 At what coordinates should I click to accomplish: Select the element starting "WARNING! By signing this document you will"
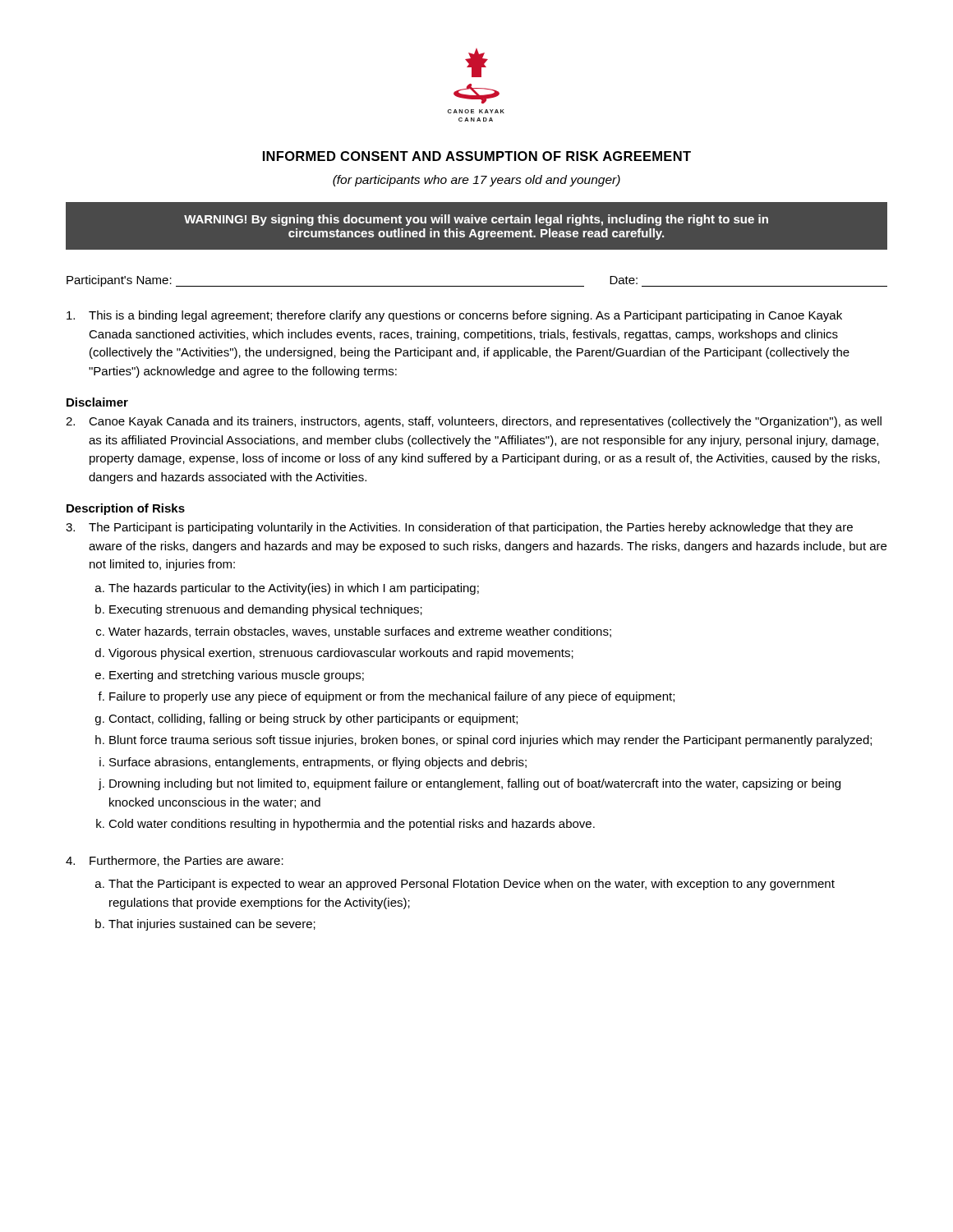coord(476,226)
